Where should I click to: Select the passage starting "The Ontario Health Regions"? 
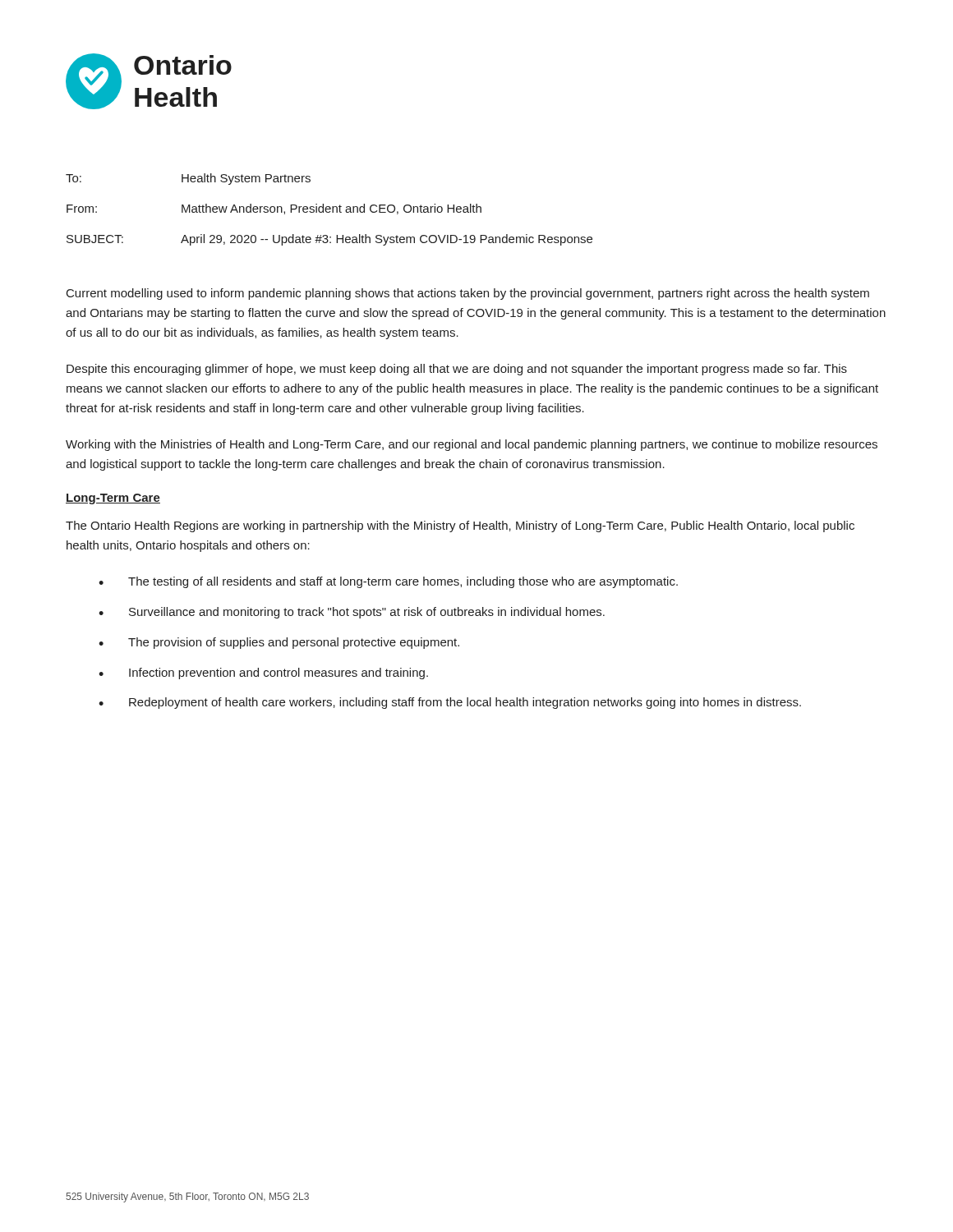tap(460, 535)
